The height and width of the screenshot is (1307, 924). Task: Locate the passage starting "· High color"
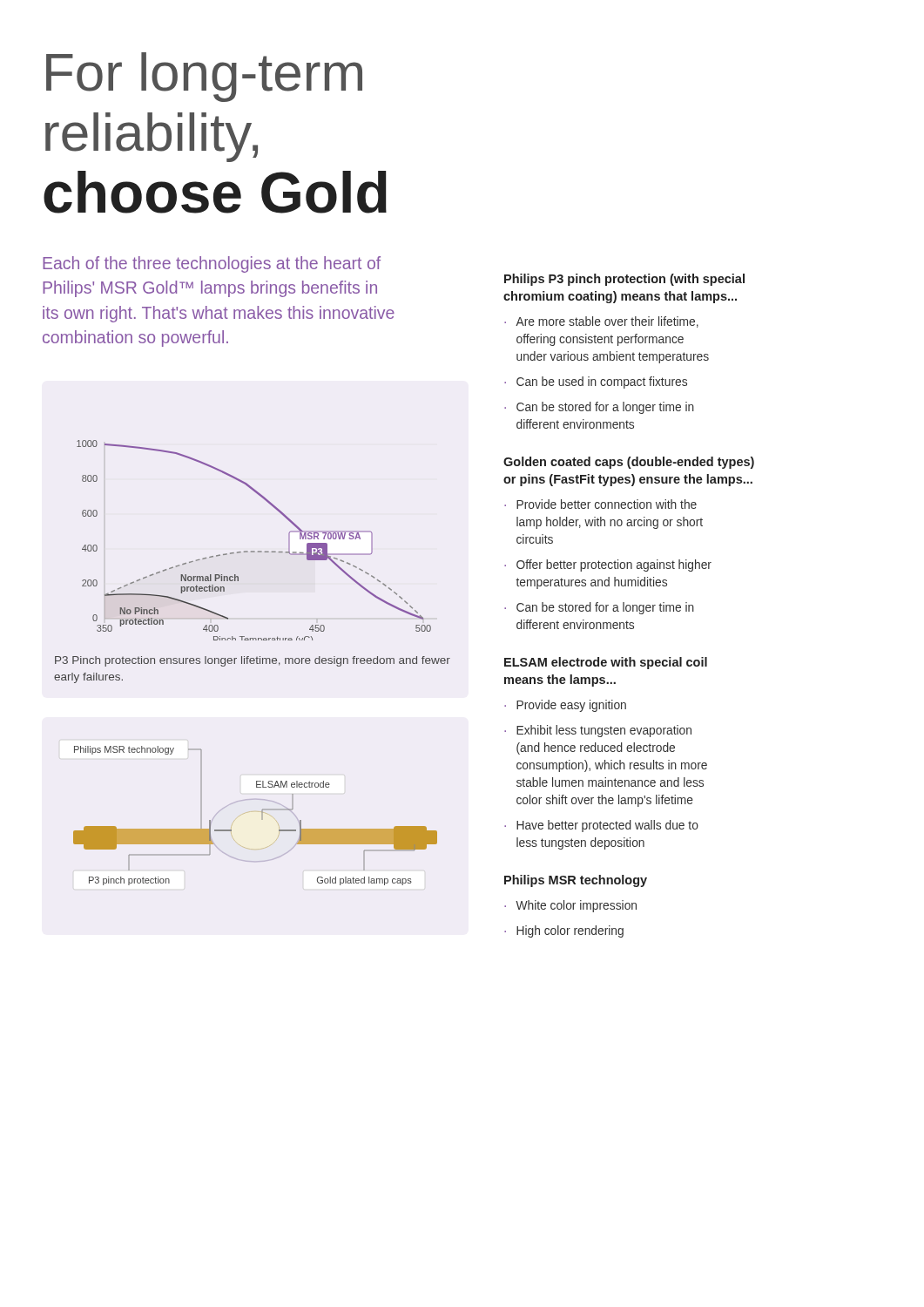564,931
